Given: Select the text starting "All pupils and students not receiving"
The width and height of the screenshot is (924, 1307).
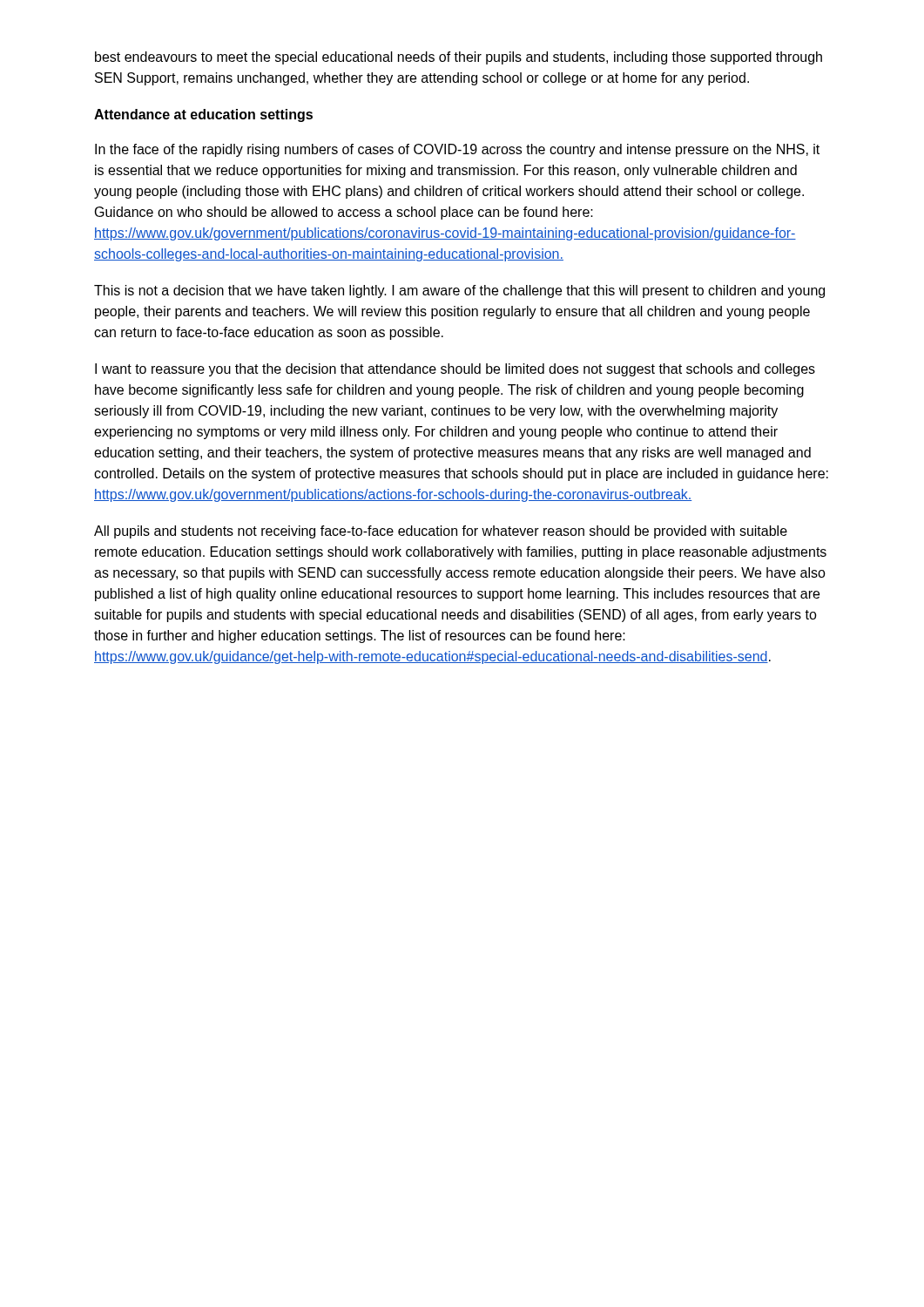Looking at the screenshot, I should tap(460, 594).
